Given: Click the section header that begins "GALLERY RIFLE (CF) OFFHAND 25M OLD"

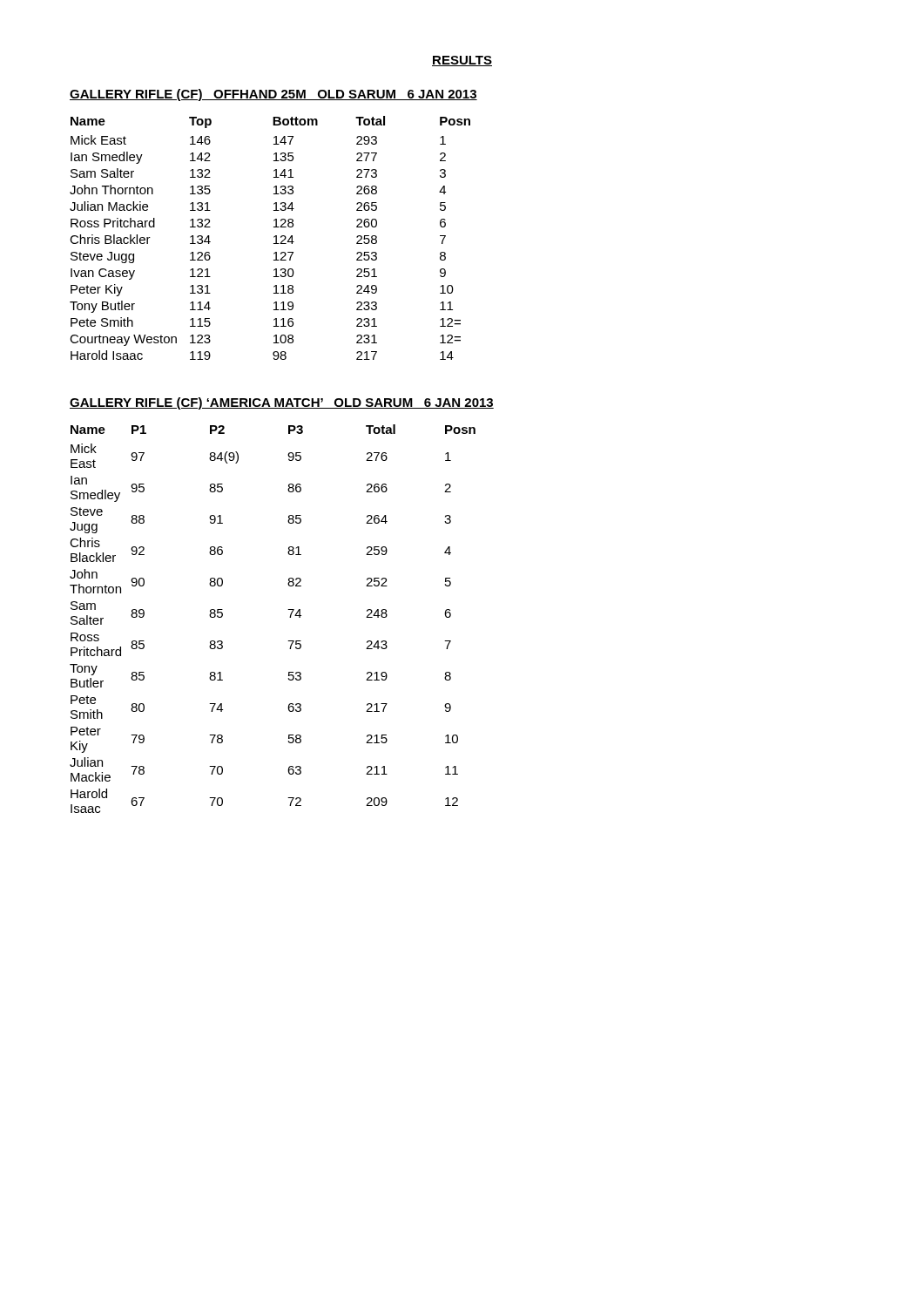Looking at the screenshot, I should (273, 94).
